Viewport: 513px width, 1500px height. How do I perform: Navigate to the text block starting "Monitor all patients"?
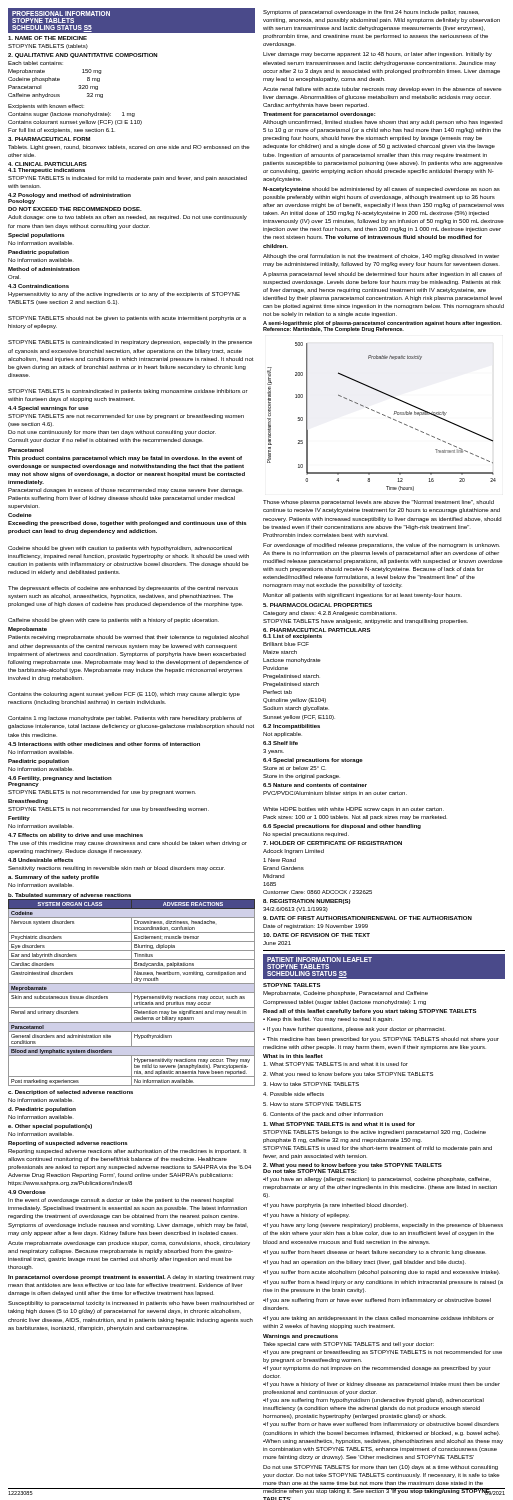pyautogui.click(x=363, y=595)
